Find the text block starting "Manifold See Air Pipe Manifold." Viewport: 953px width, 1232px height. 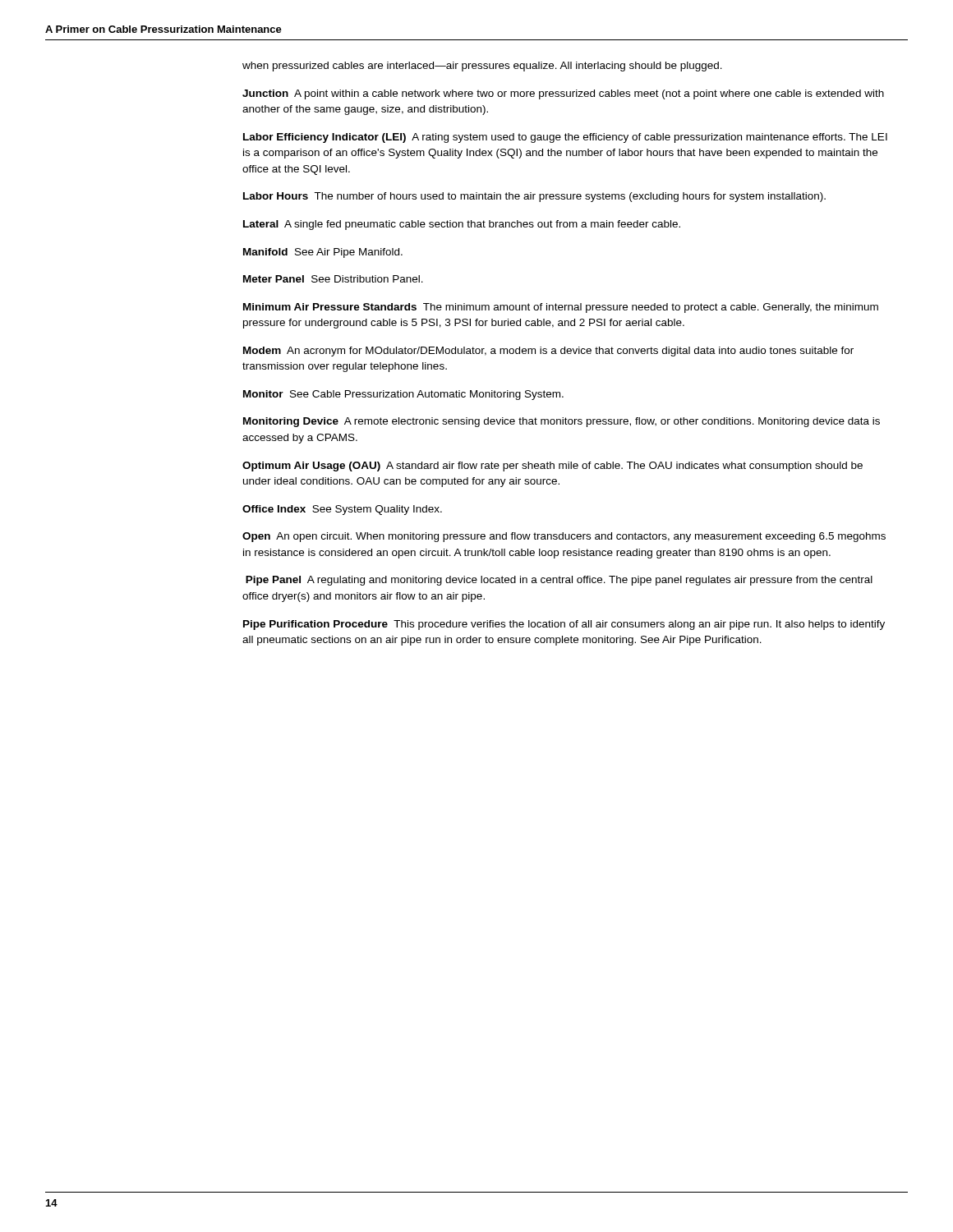pos(323,251)
